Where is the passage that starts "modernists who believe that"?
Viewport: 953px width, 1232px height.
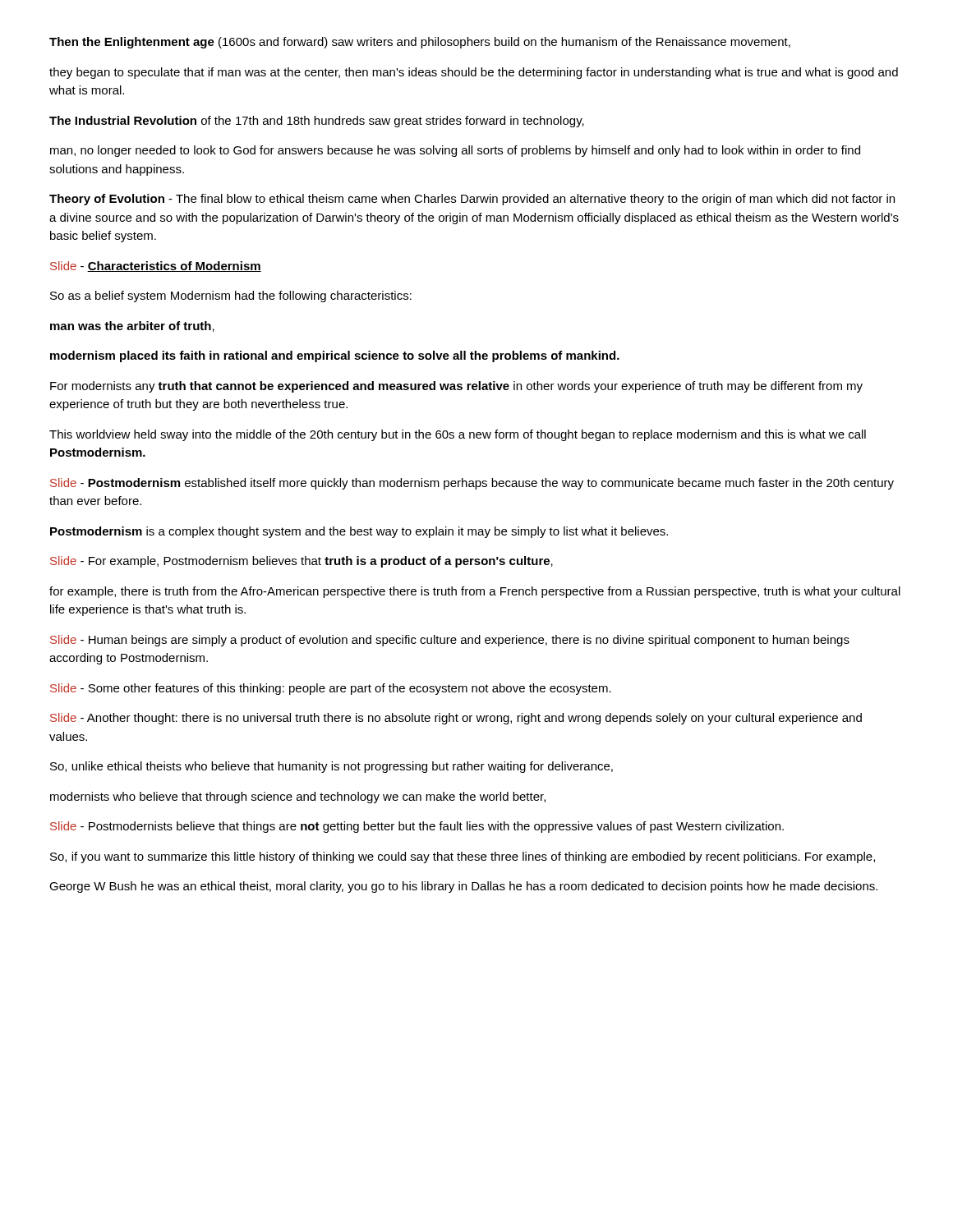coord(298,796)
